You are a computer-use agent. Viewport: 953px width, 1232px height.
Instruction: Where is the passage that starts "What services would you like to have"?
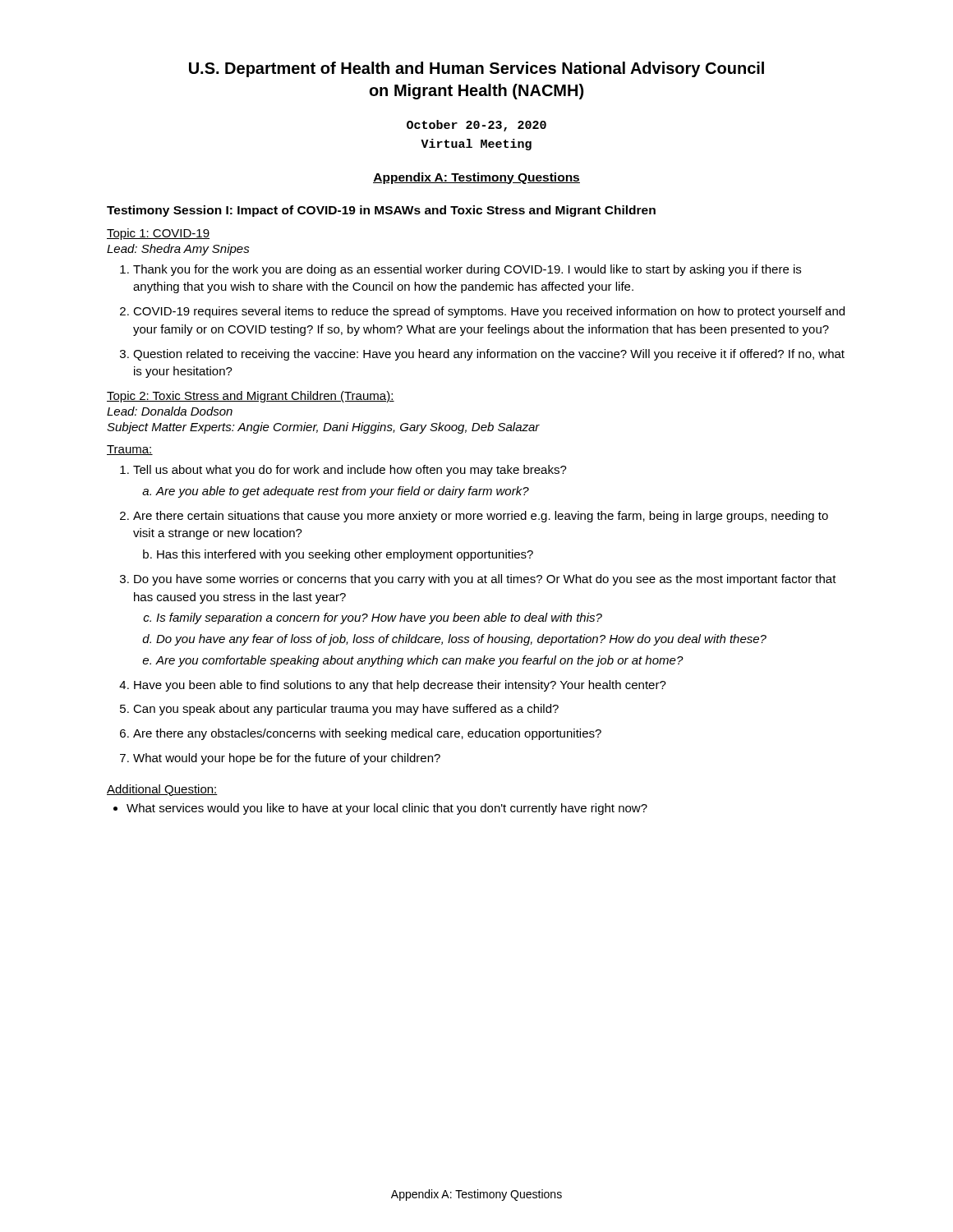click(476, 808)
